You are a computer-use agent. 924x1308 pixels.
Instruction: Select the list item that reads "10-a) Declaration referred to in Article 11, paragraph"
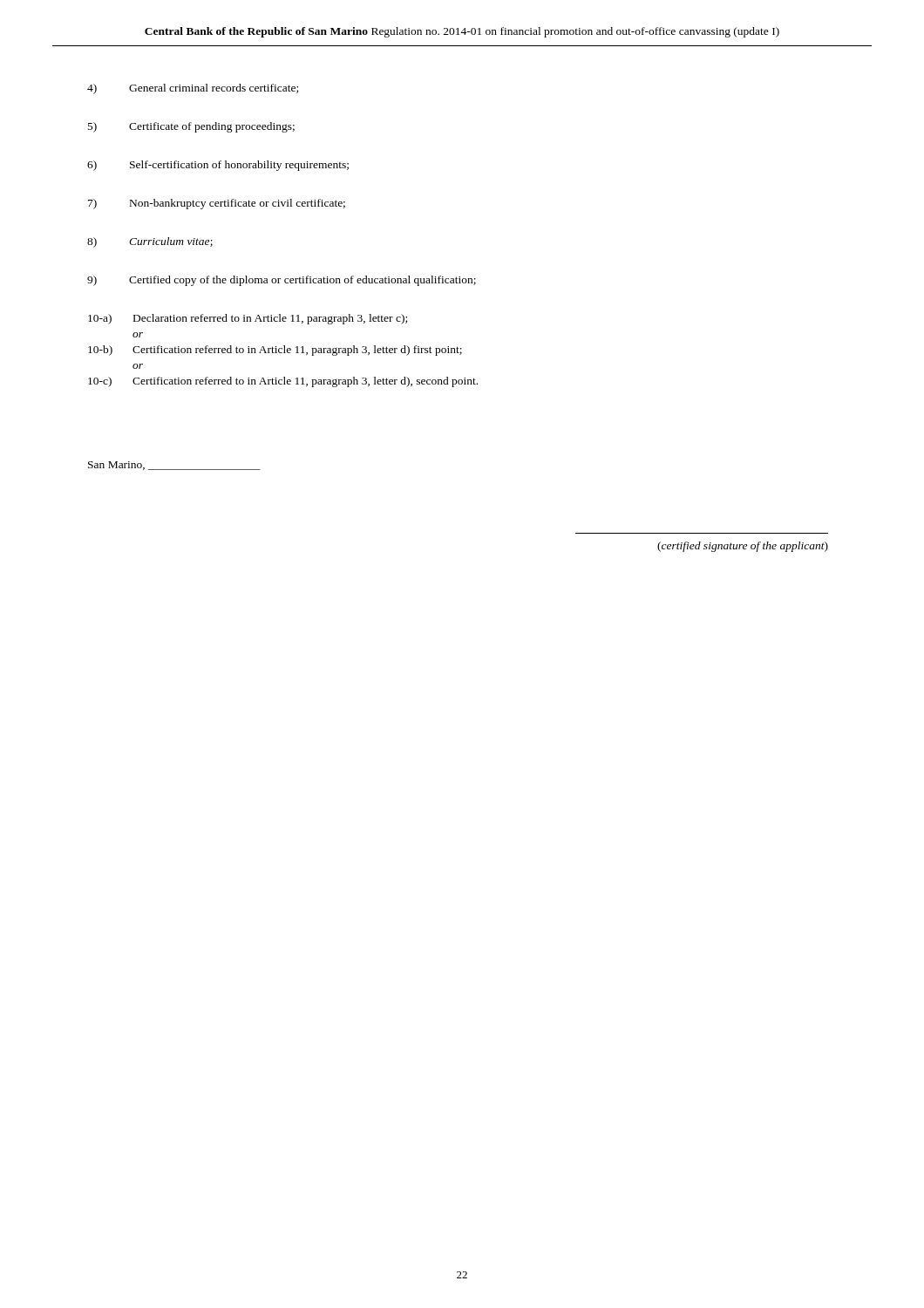248,318
